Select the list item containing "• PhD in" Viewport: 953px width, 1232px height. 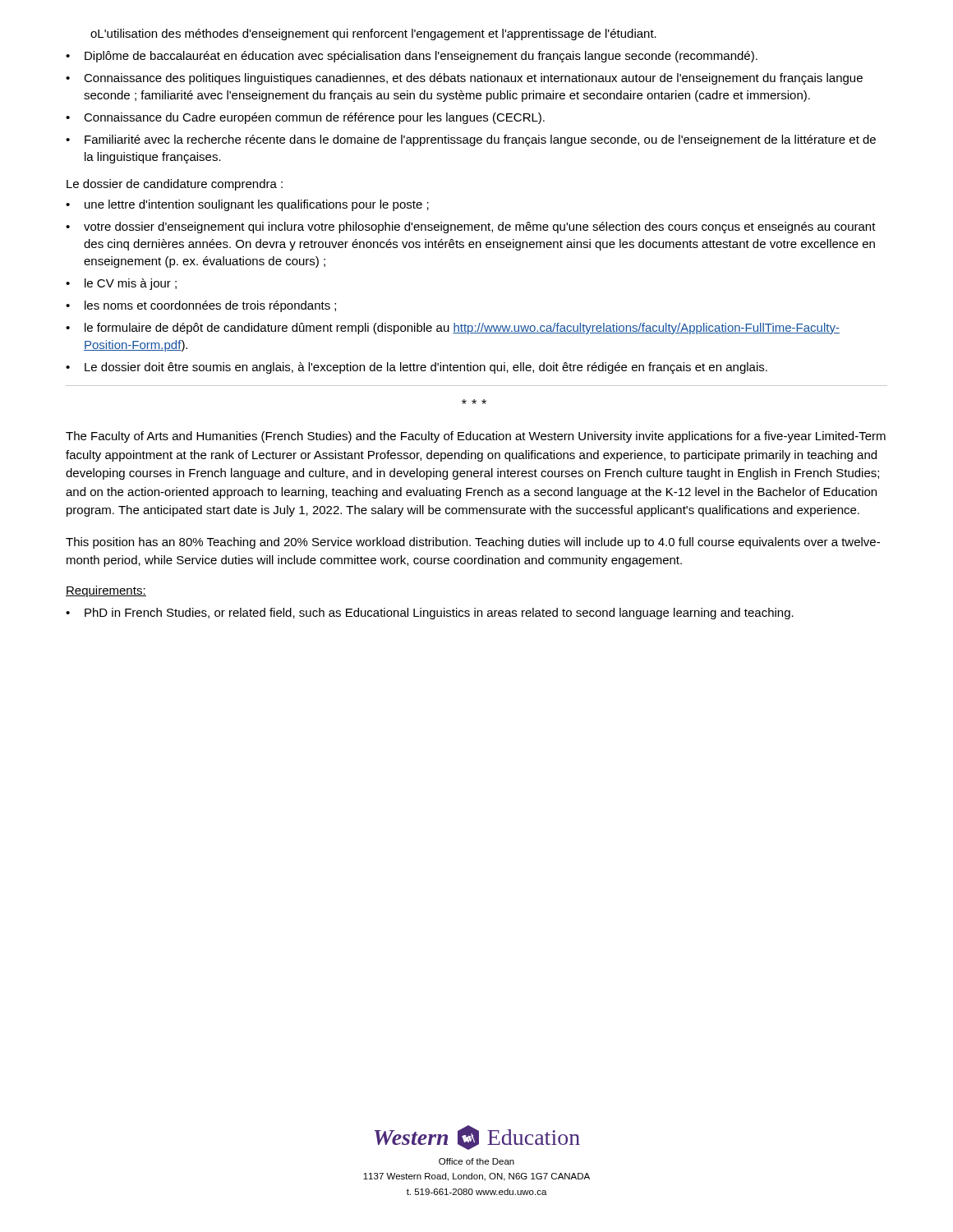click(430, 612)
